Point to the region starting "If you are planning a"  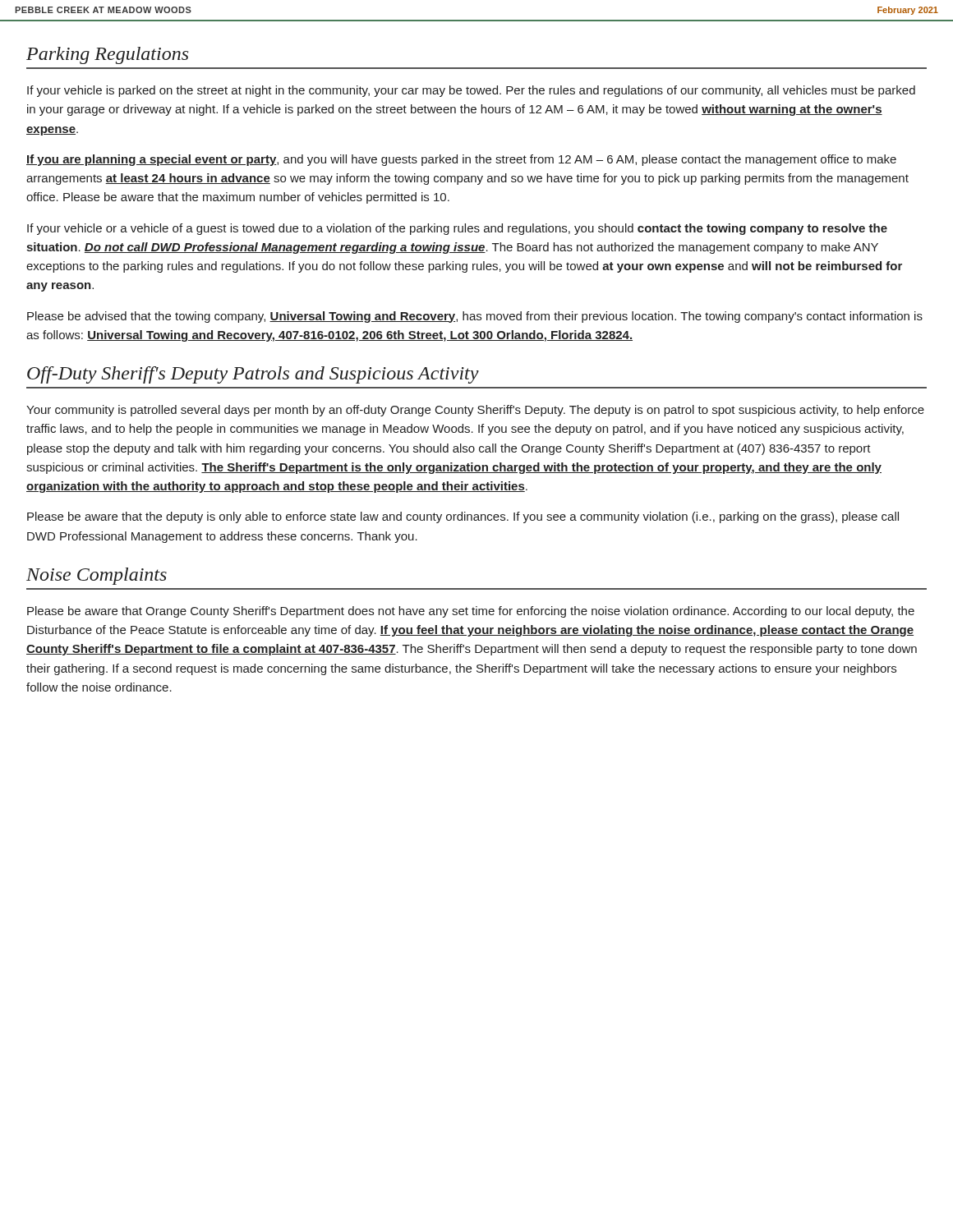[467, 178]
